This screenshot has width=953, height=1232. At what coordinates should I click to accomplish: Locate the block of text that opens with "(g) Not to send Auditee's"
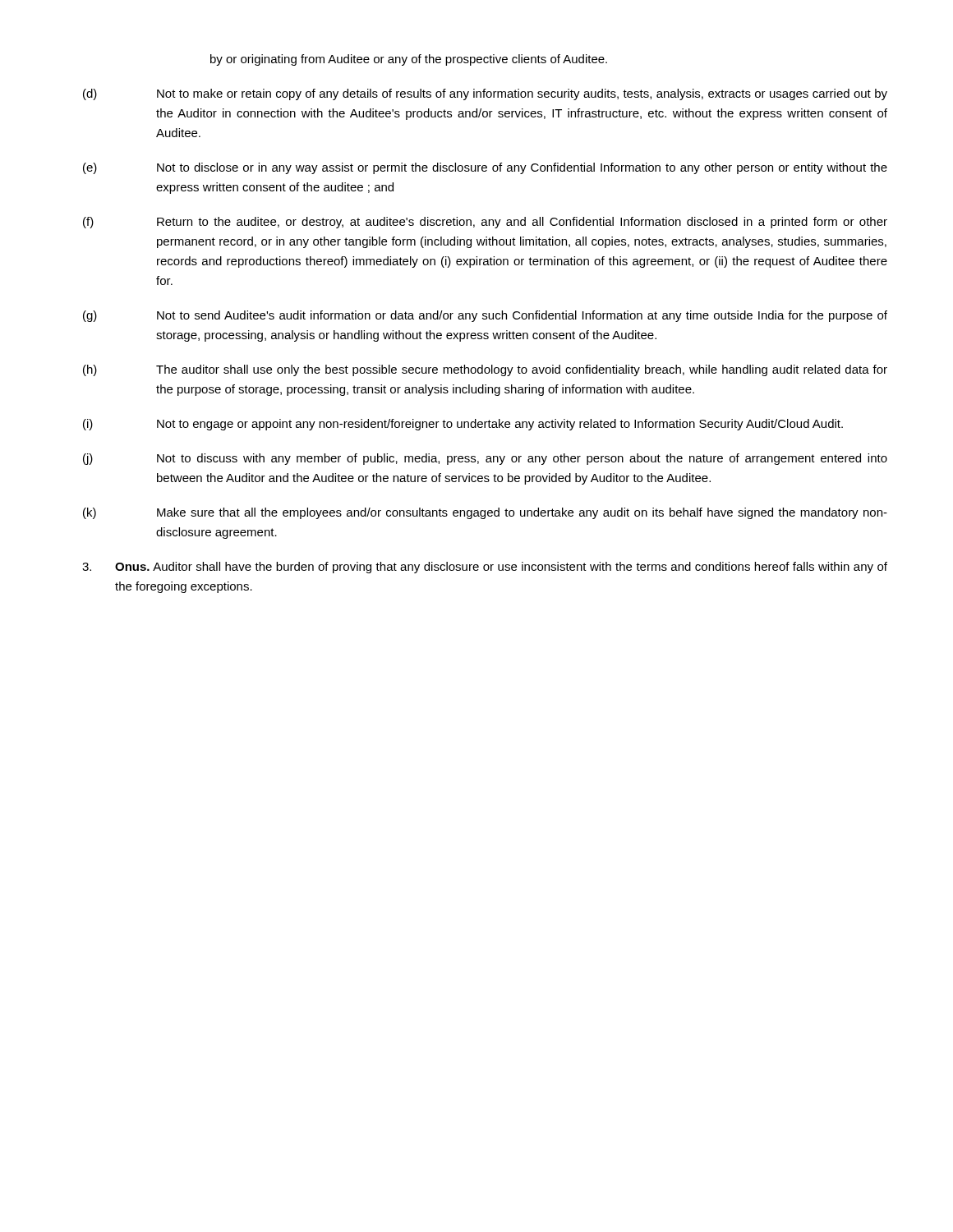click(x=485, y=325)
